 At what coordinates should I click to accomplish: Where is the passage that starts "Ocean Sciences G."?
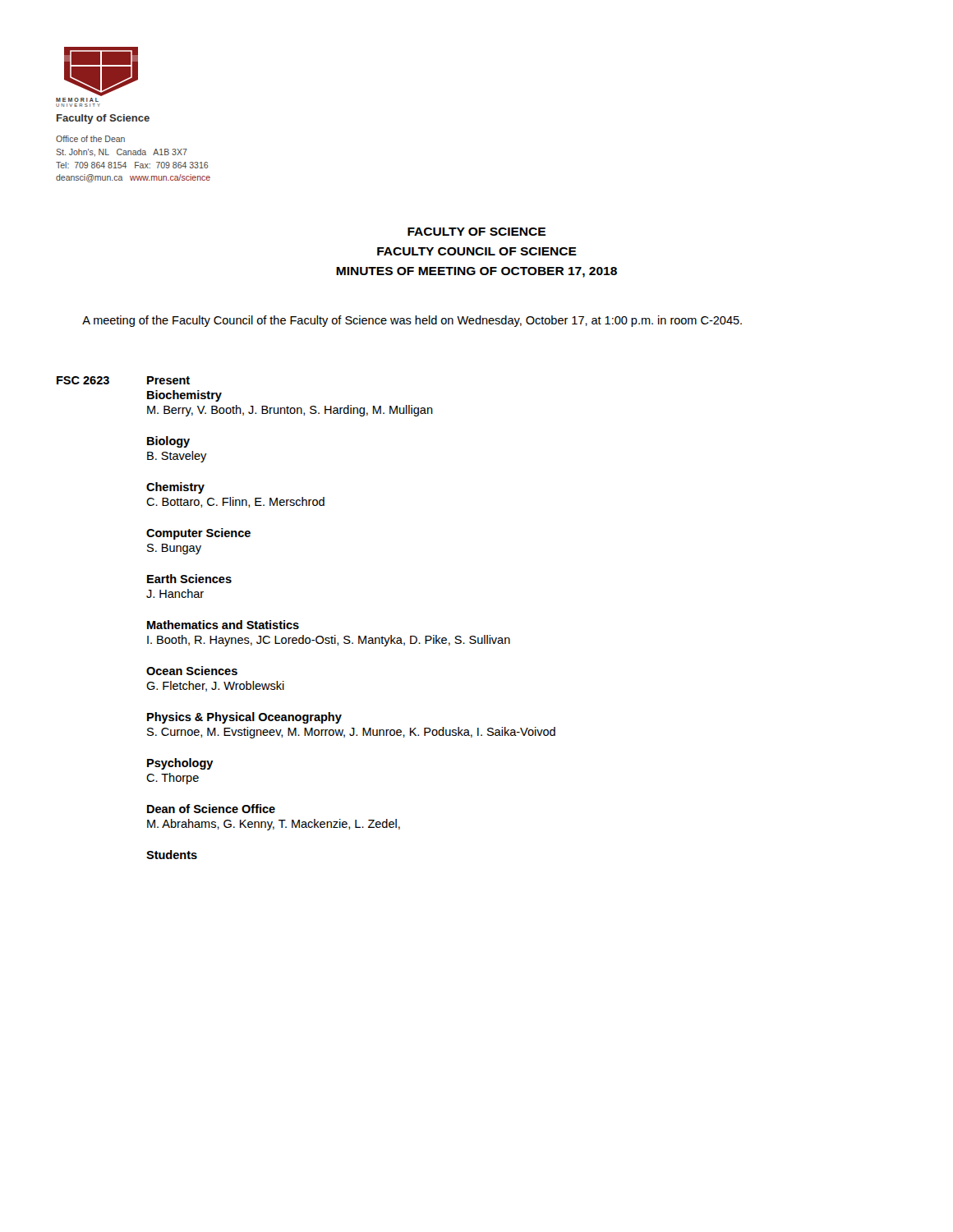(192, 671)
